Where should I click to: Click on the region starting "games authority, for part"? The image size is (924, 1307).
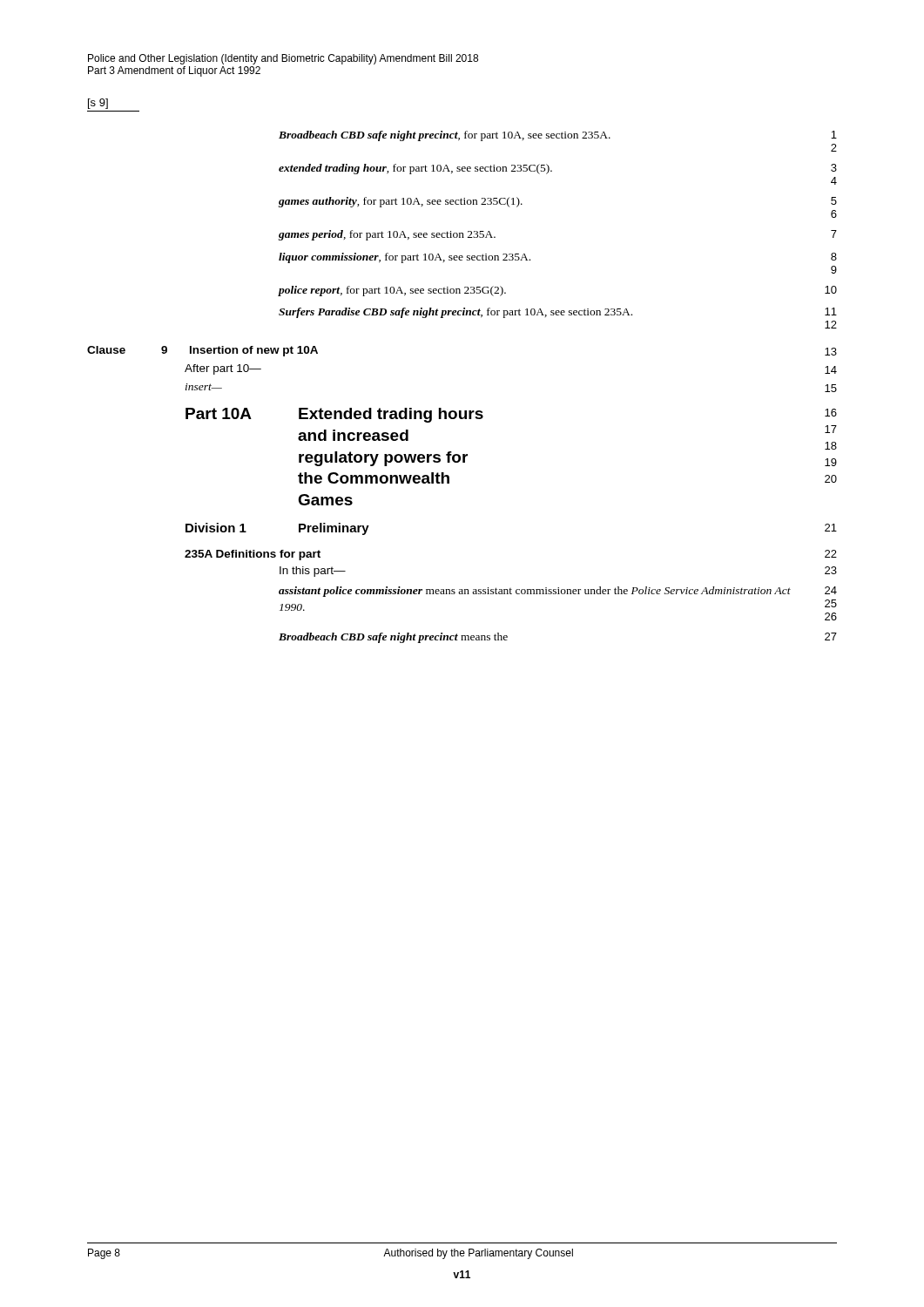click(462, 207)
